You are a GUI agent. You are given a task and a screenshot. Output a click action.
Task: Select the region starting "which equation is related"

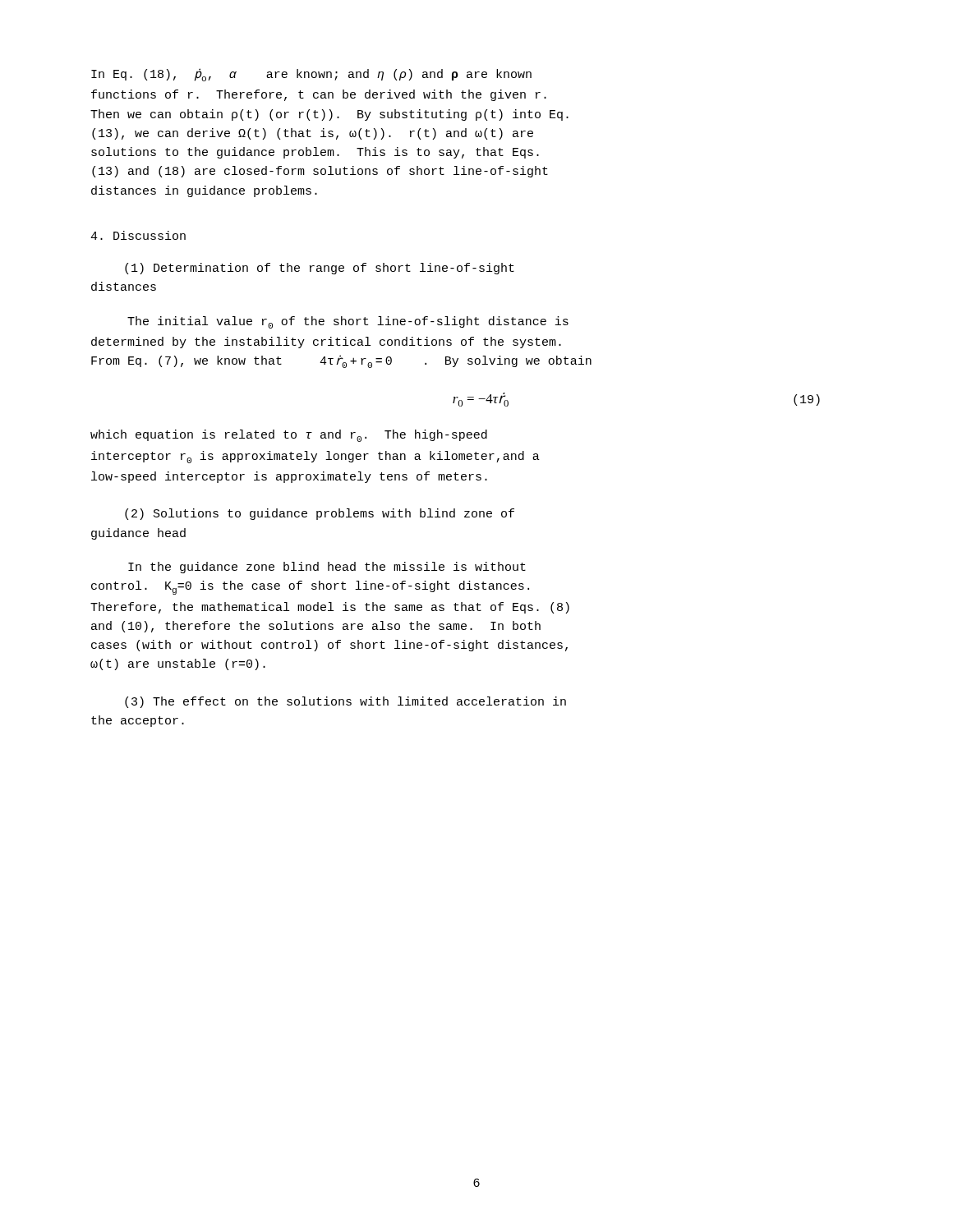(x=315, y=457)
